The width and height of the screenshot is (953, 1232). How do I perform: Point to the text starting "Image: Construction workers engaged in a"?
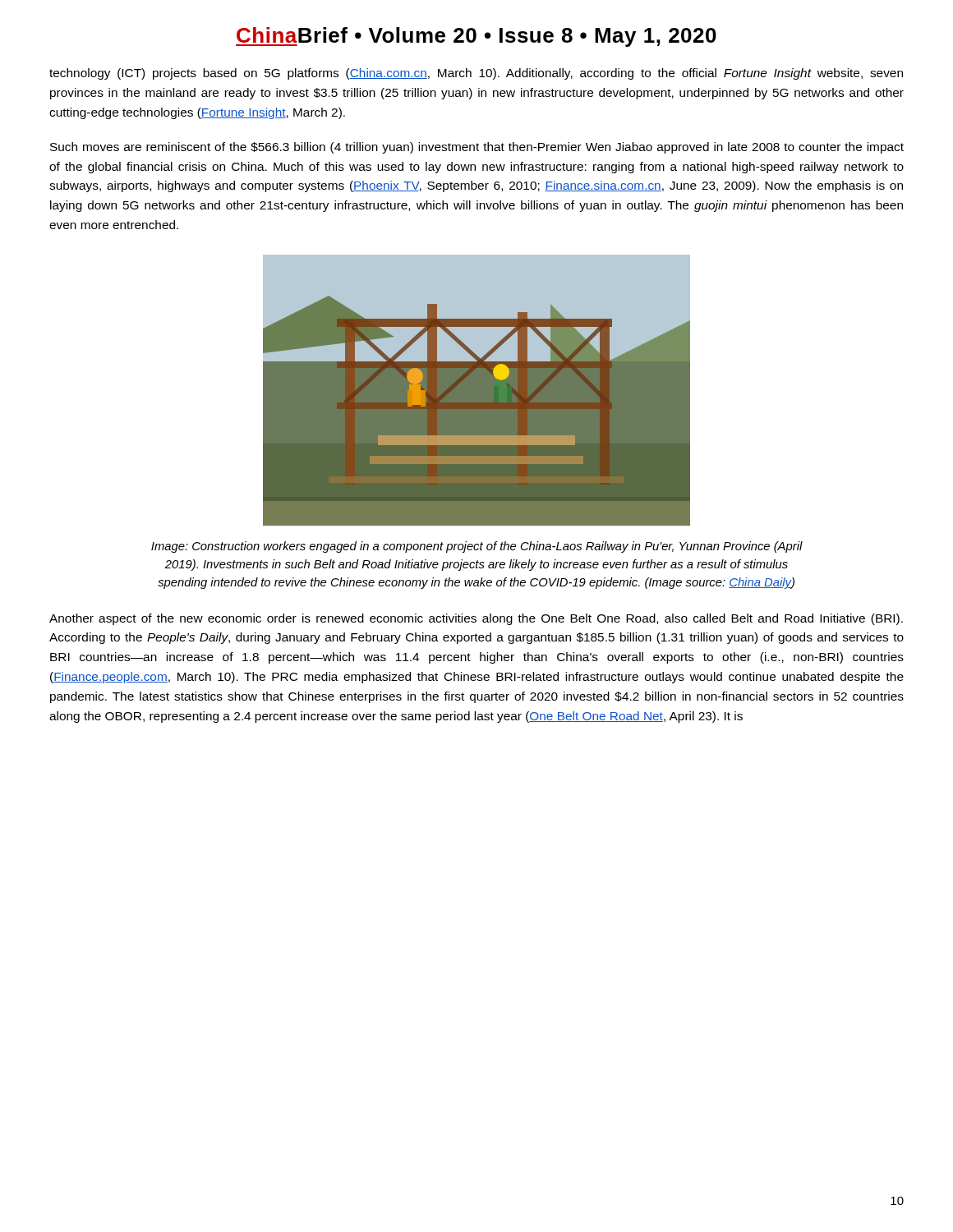tap(476, 564)
